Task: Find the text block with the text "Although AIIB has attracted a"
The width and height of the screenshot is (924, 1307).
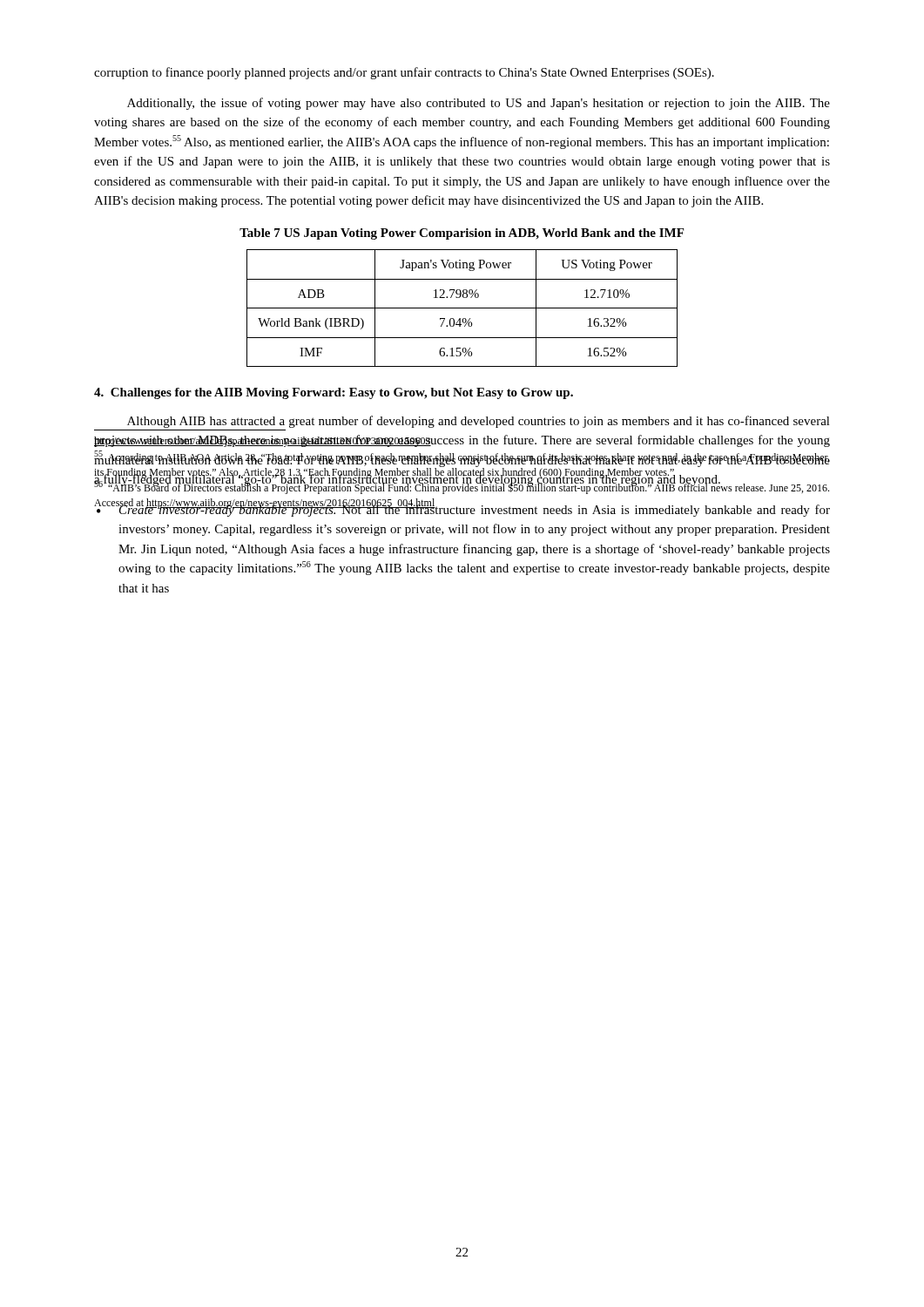Action: tap(462, 450)
